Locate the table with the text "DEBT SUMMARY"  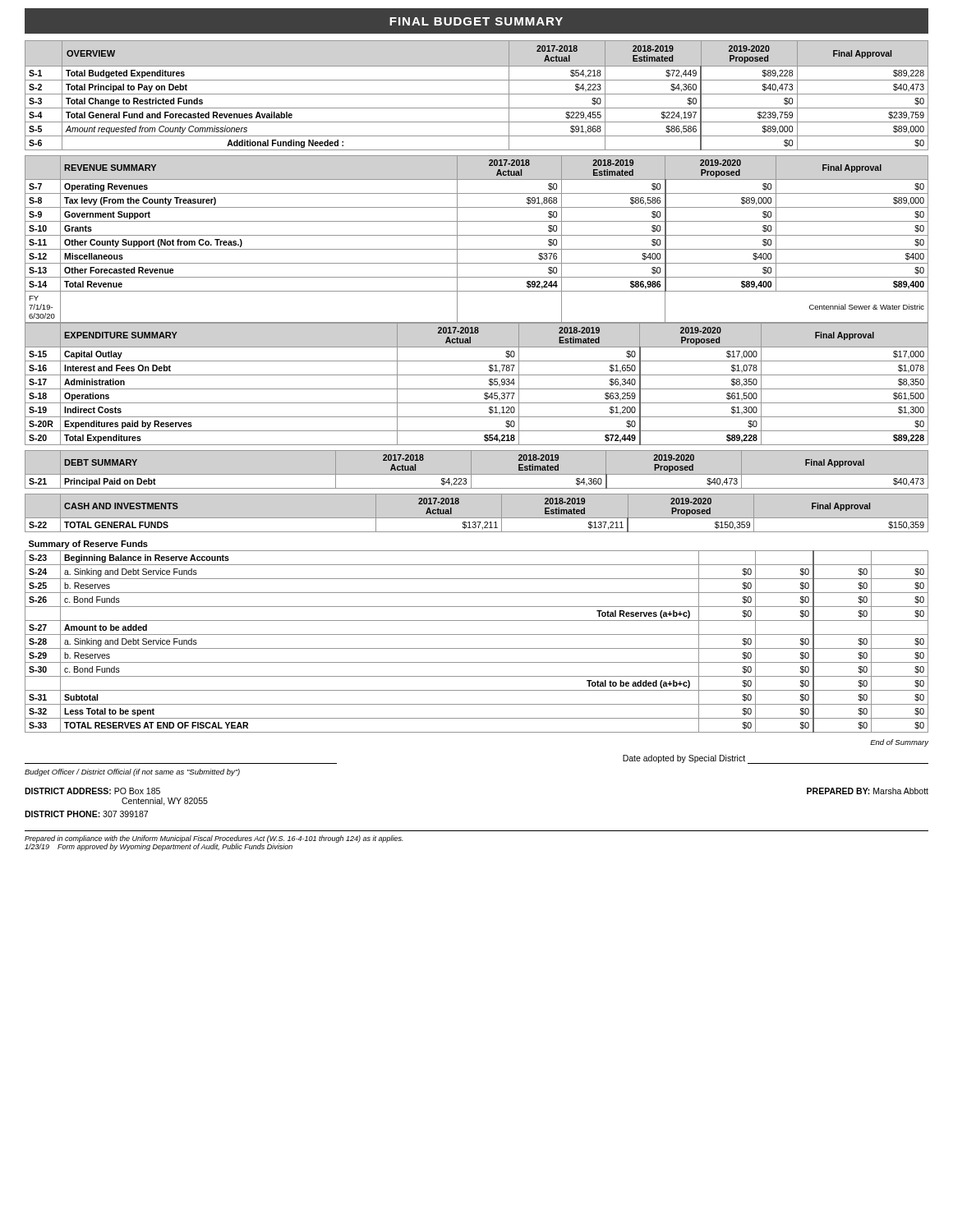click(x=476, y=469)
